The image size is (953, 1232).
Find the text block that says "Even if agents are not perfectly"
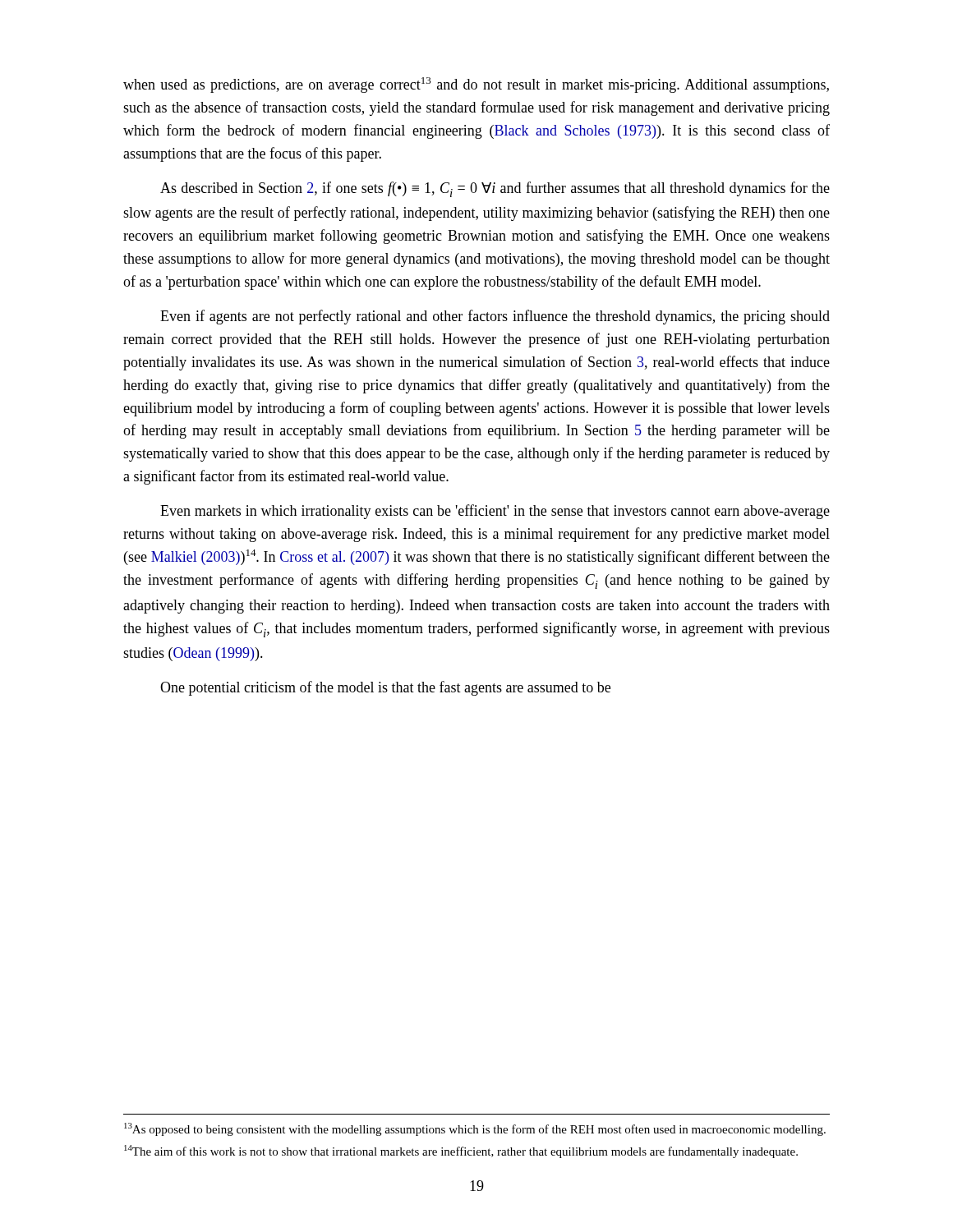pos(476,397)
